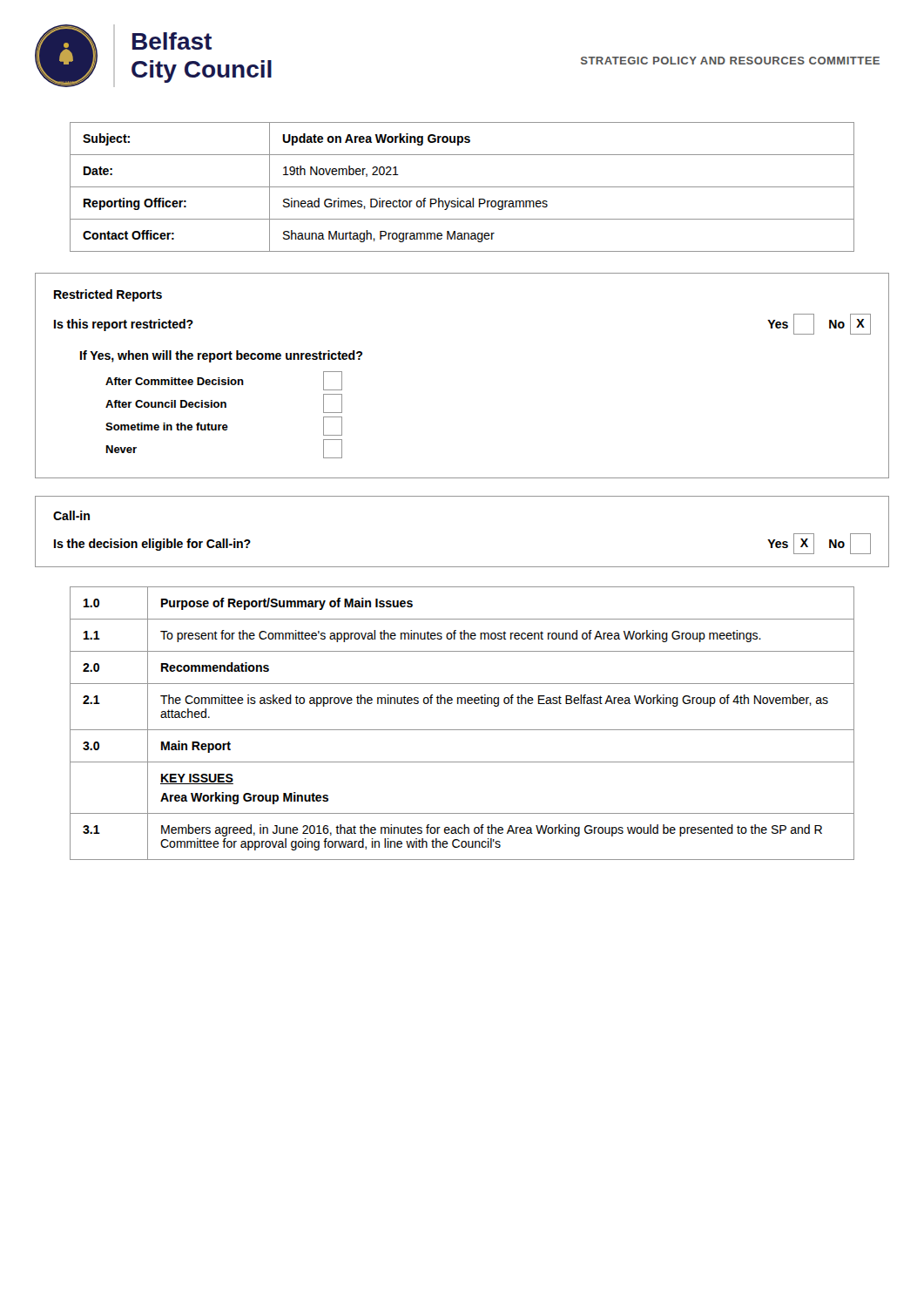Select the logo
The image size is (924, 1307).
coord(154,56)
